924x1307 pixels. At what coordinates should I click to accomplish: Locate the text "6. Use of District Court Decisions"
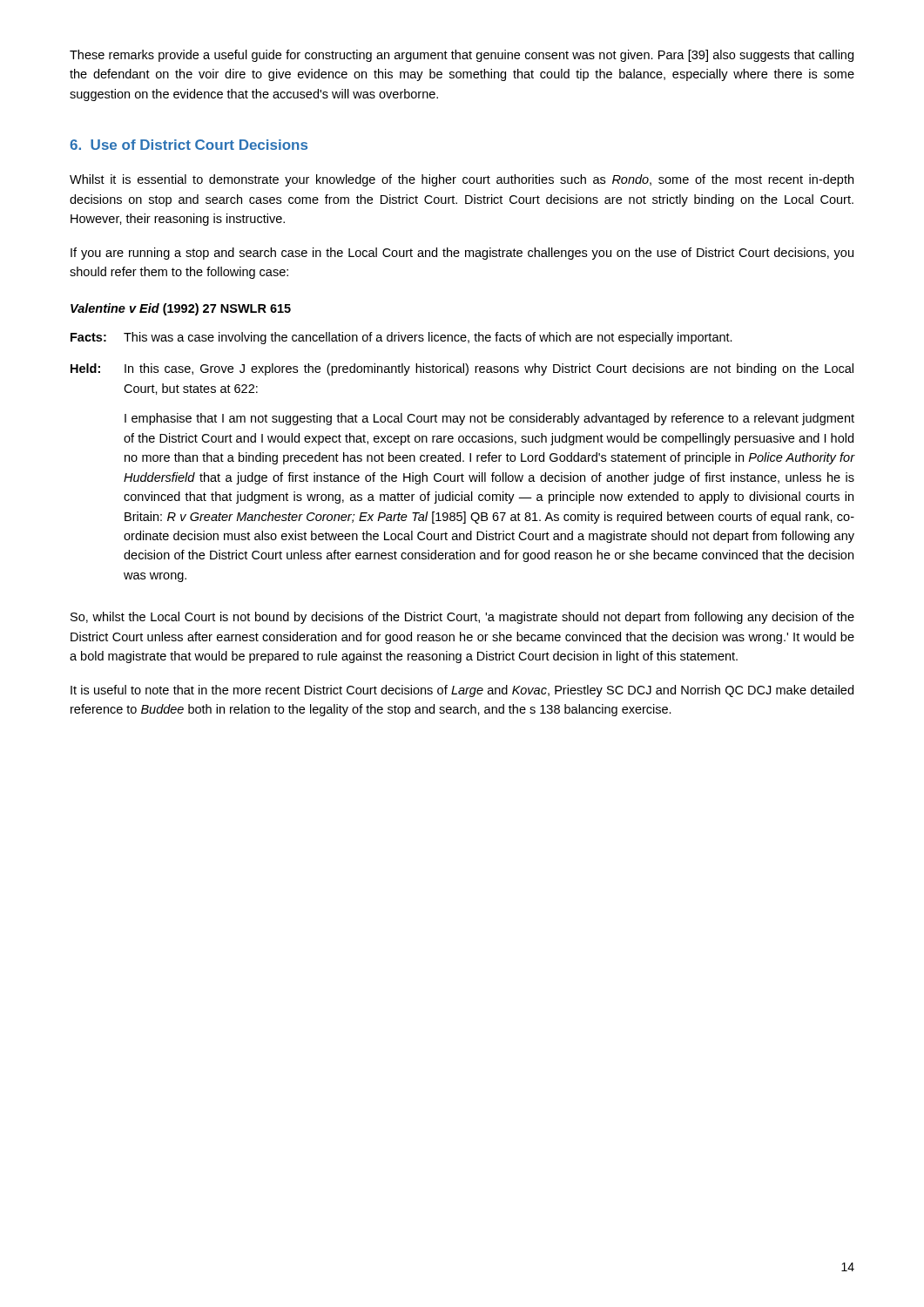[x=189, y=145]
